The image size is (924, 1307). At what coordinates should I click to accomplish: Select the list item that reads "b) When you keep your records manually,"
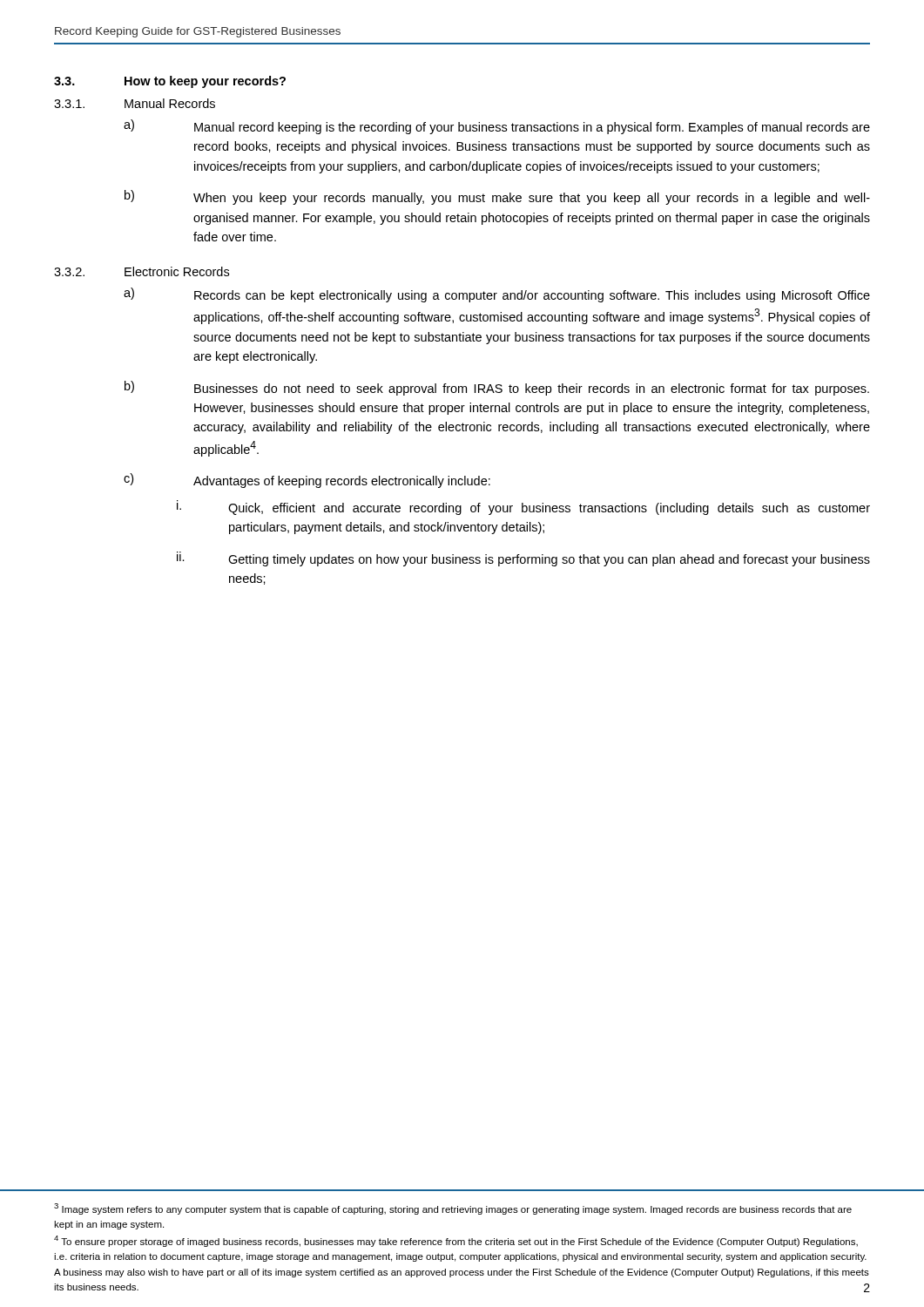pyautogui.click(x=462, y=218)
